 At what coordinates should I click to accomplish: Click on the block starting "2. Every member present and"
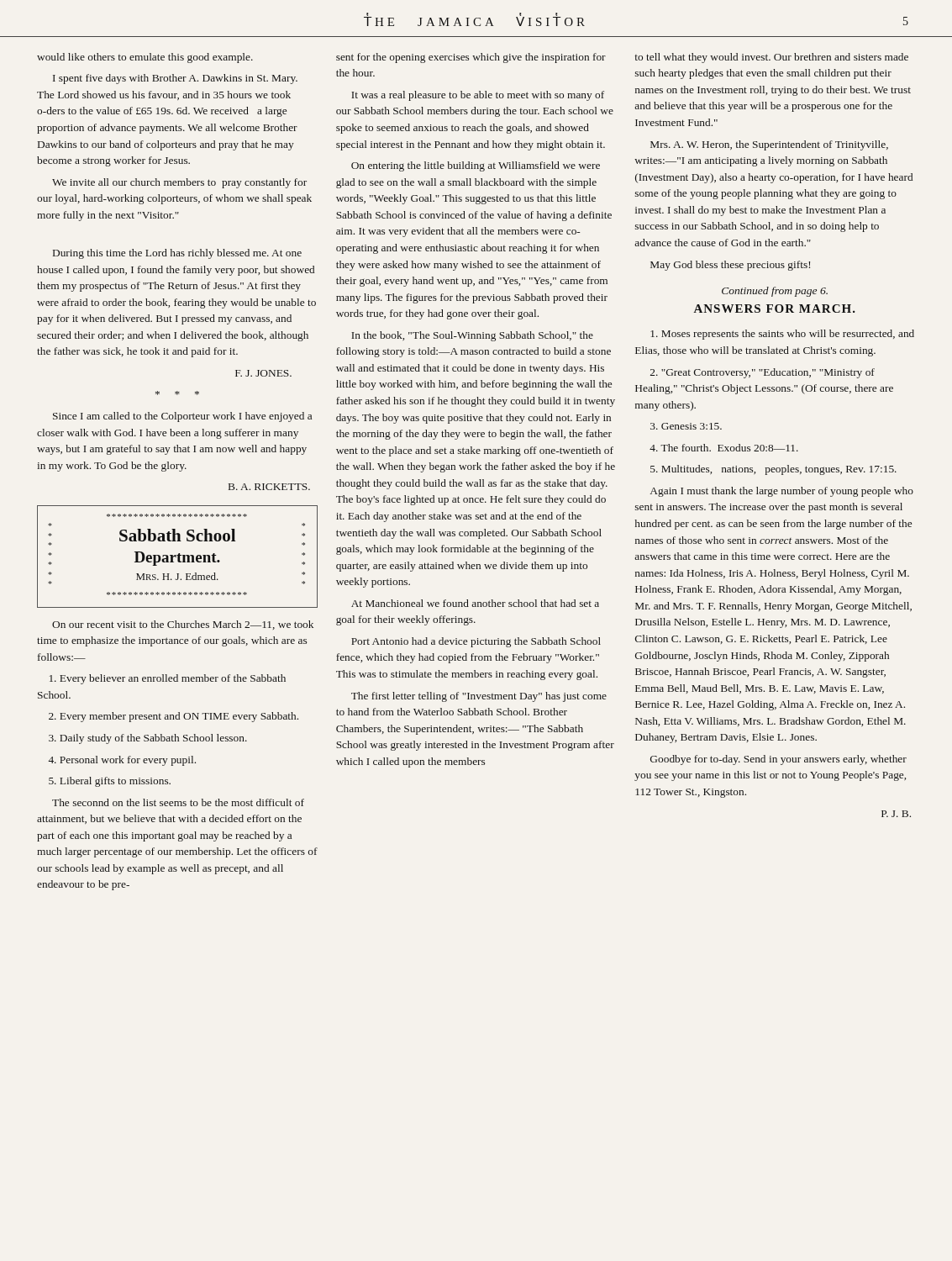pyautogui.click(x=177, y=716)
